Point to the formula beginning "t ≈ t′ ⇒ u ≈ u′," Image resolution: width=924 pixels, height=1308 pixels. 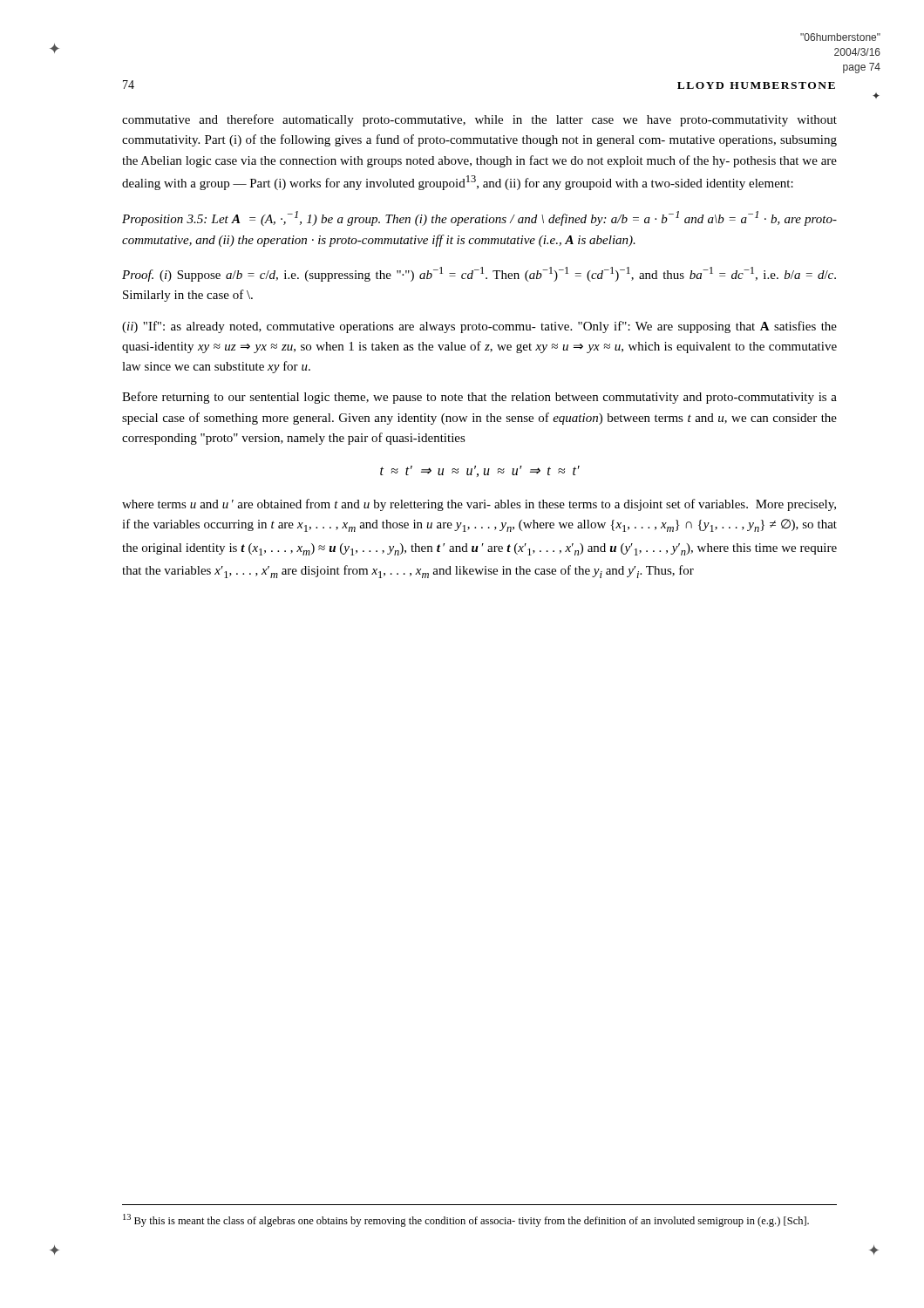[479, 470]
